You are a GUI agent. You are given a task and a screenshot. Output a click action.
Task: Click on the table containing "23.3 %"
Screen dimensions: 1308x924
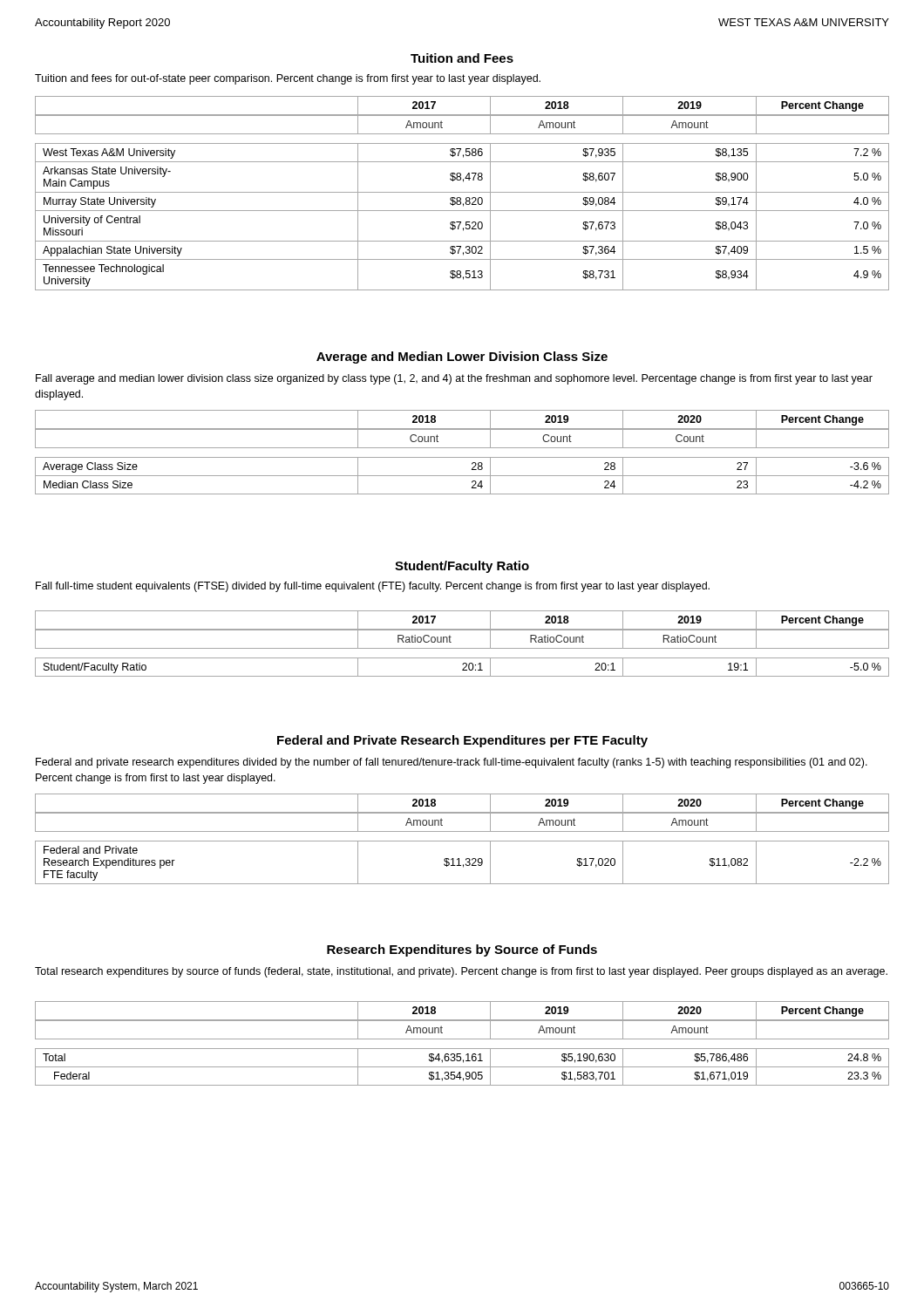point(462,1043)
